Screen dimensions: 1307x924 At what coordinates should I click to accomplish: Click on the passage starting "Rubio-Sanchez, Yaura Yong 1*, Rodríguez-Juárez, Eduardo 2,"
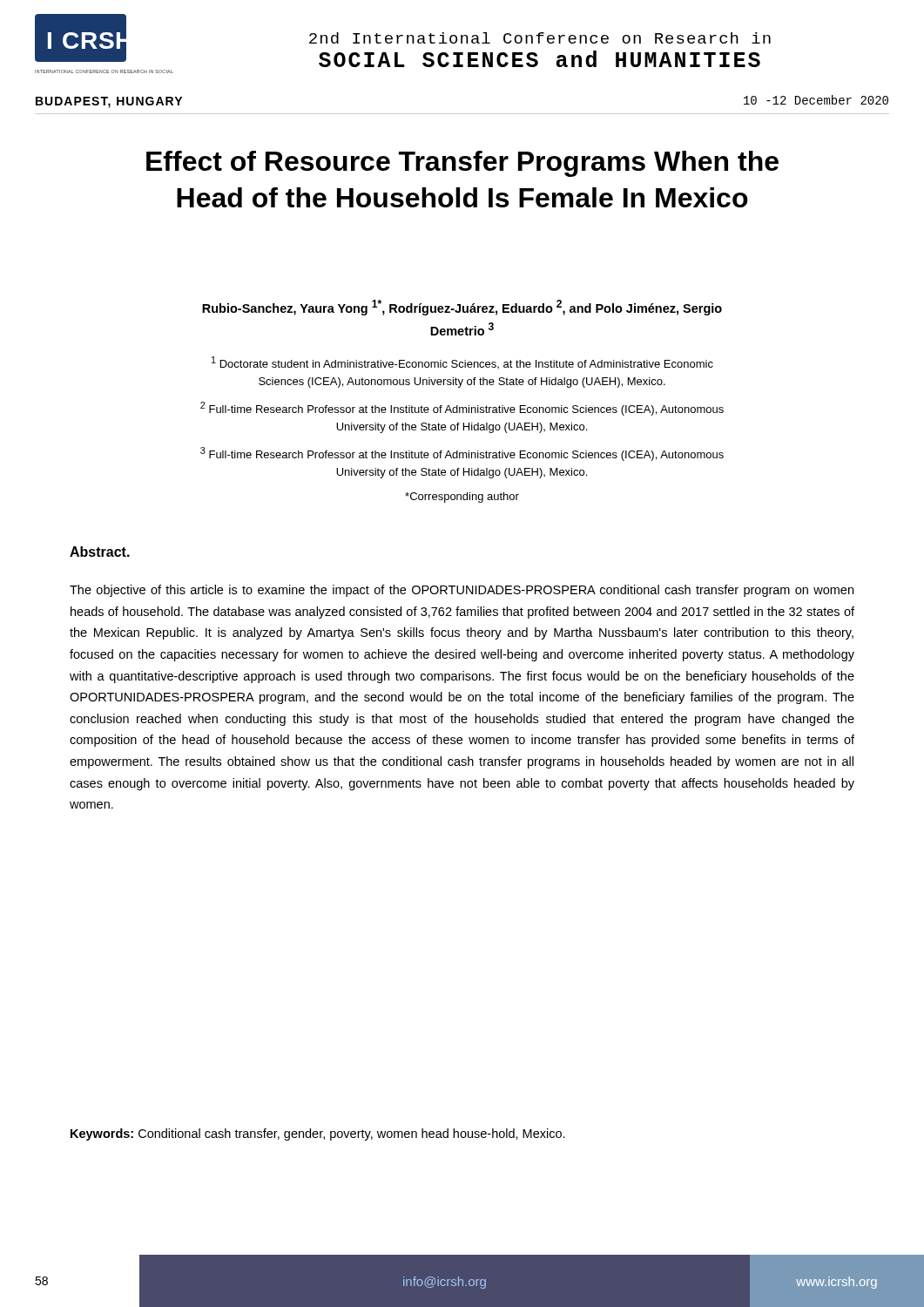[x=462, y=318]
